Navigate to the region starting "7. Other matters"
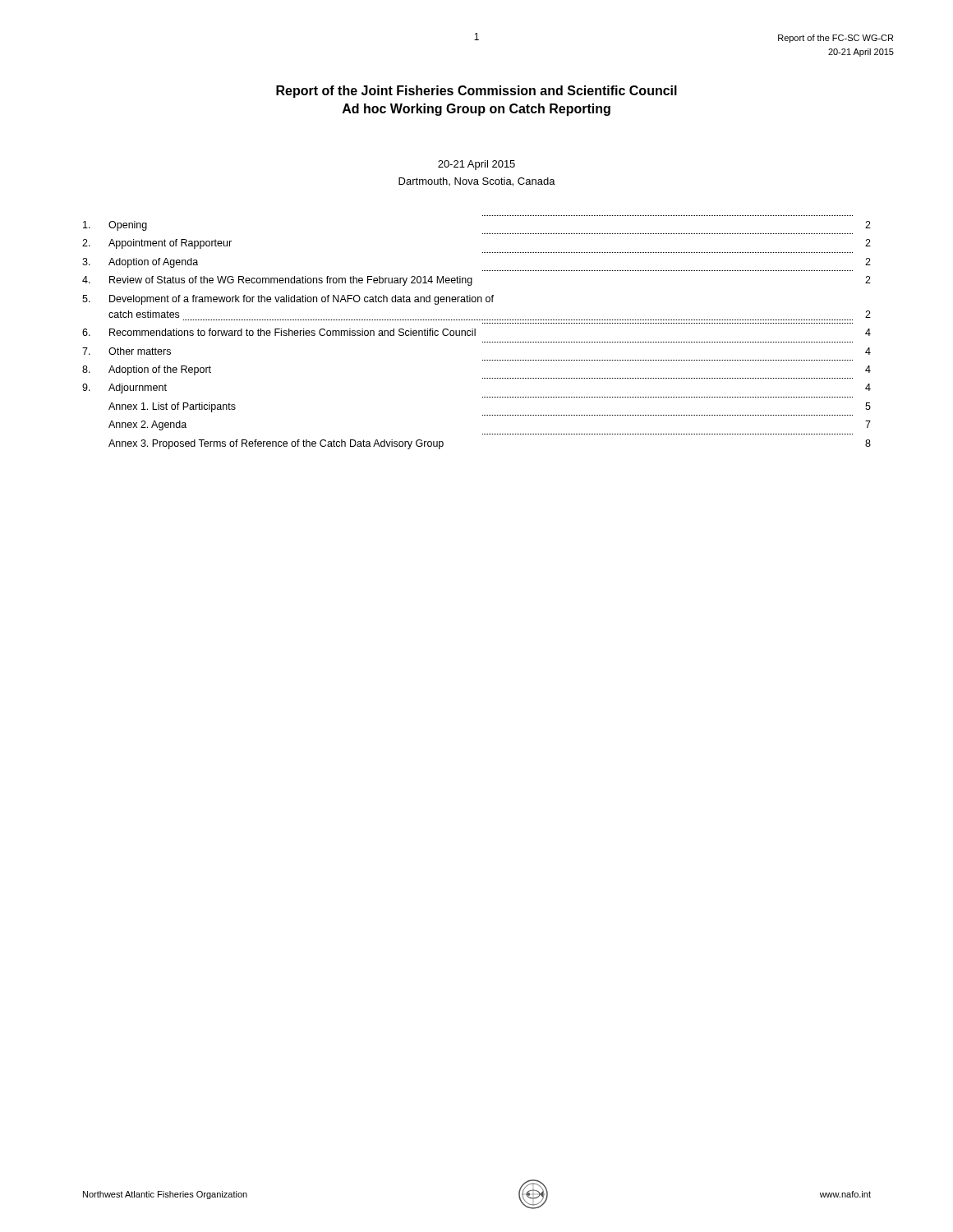Screen dimensions: 1232x953 [476, 352]
